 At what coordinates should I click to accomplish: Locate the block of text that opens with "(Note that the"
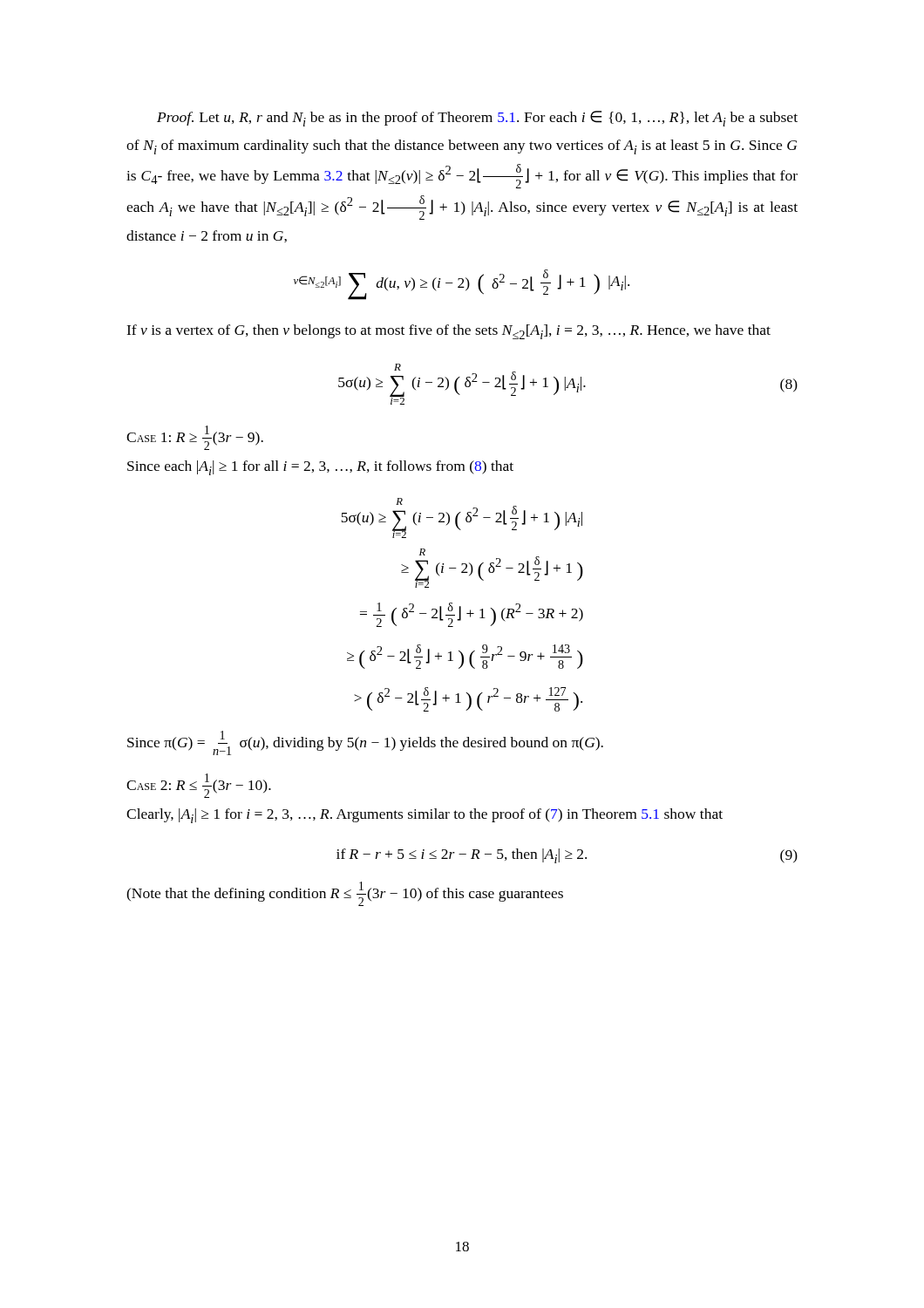coord(345,894)
